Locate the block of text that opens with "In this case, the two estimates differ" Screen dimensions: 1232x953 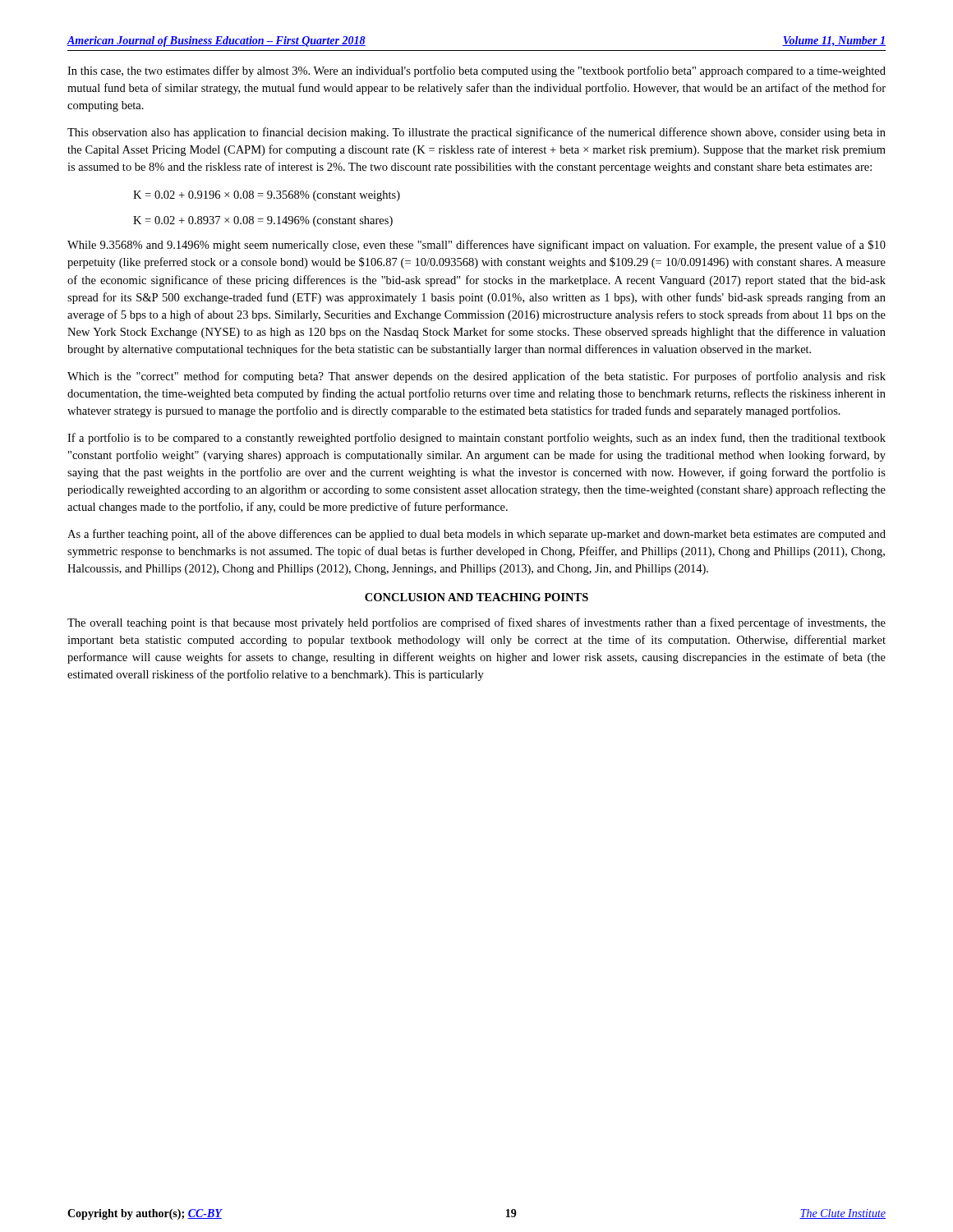[x=476, y=88]
